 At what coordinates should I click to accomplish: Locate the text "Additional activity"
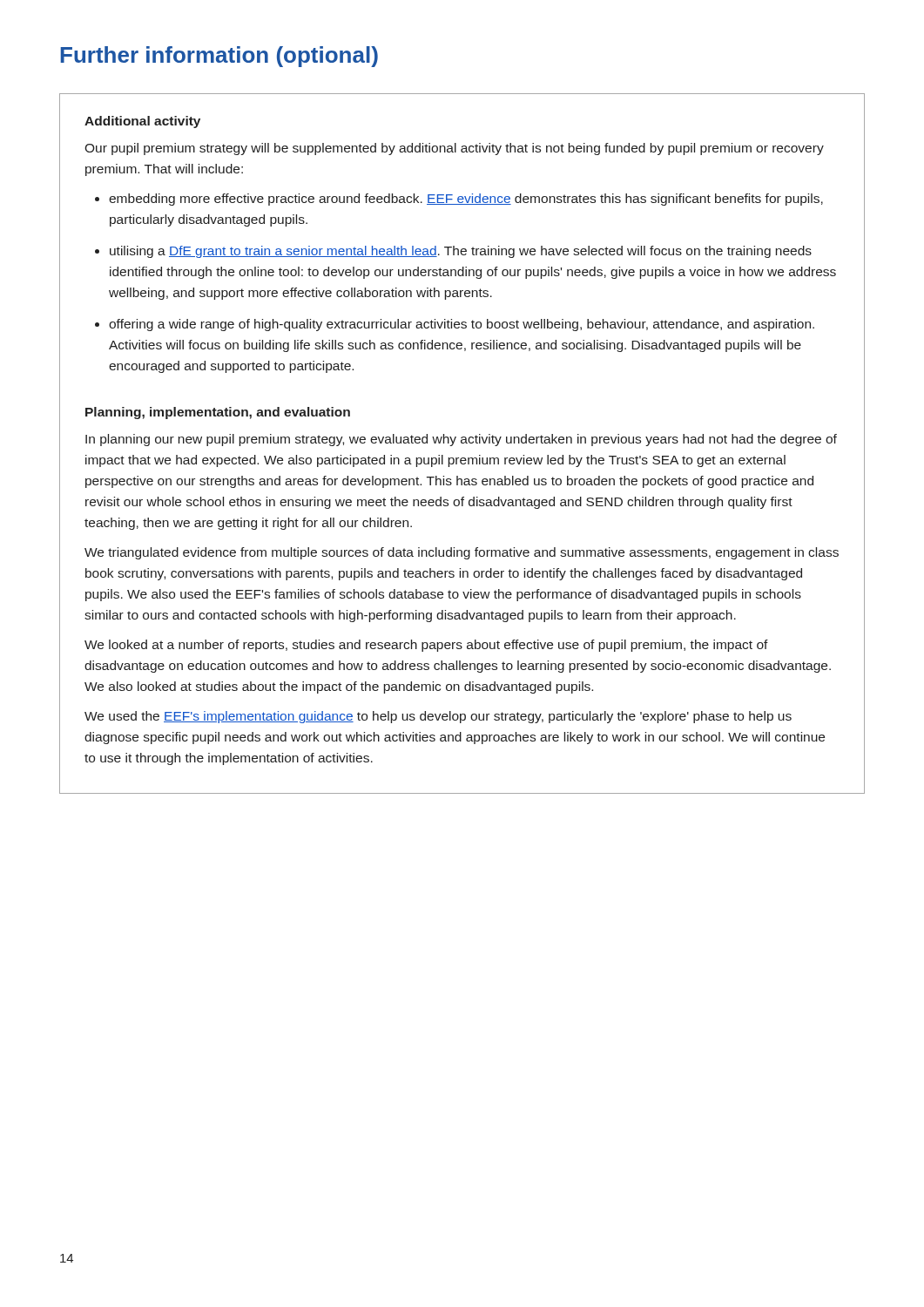click(x=143, y=121)
